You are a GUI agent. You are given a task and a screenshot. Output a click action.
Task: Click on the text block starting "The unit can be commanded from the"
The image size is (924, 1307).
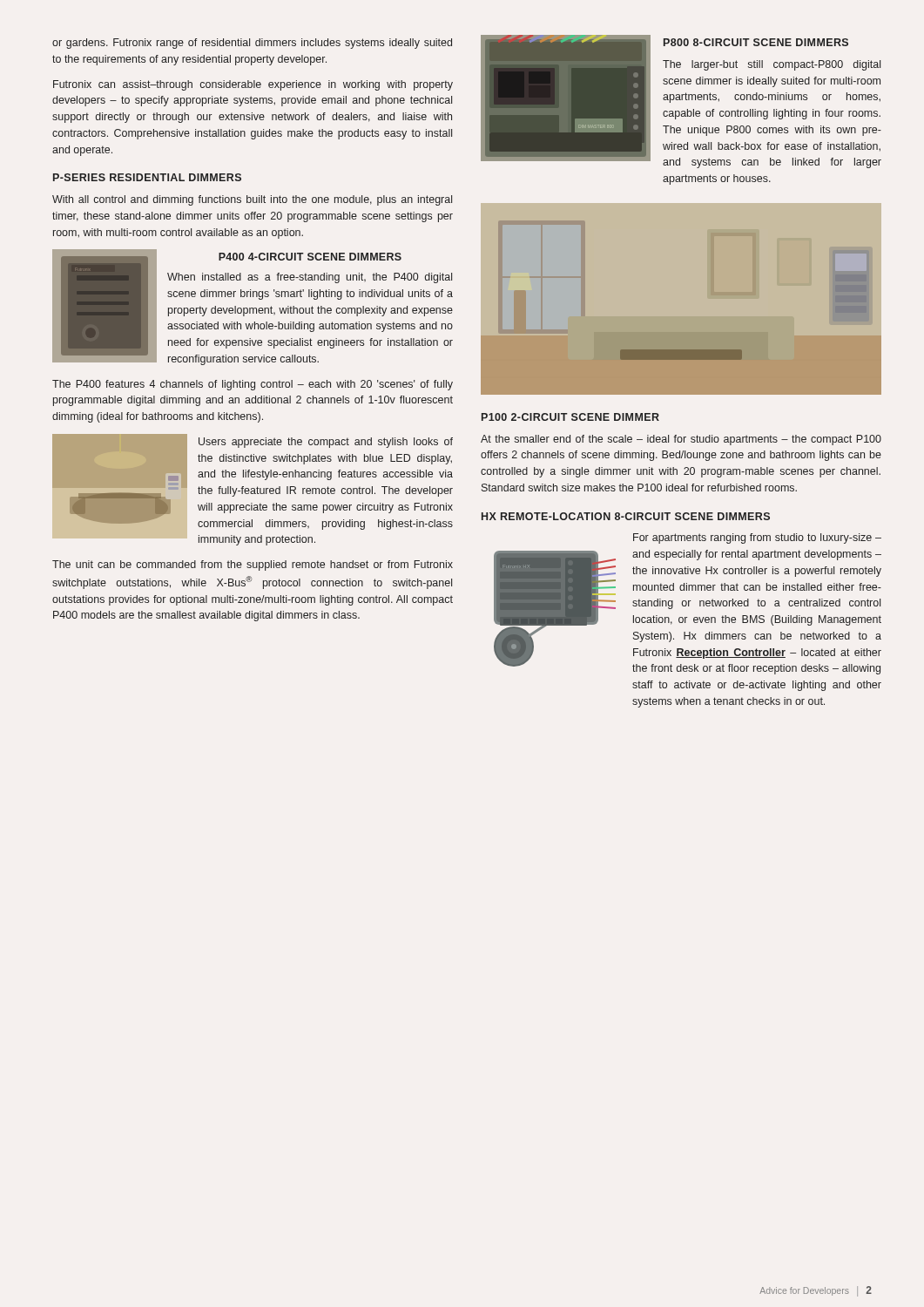point(253,590)
